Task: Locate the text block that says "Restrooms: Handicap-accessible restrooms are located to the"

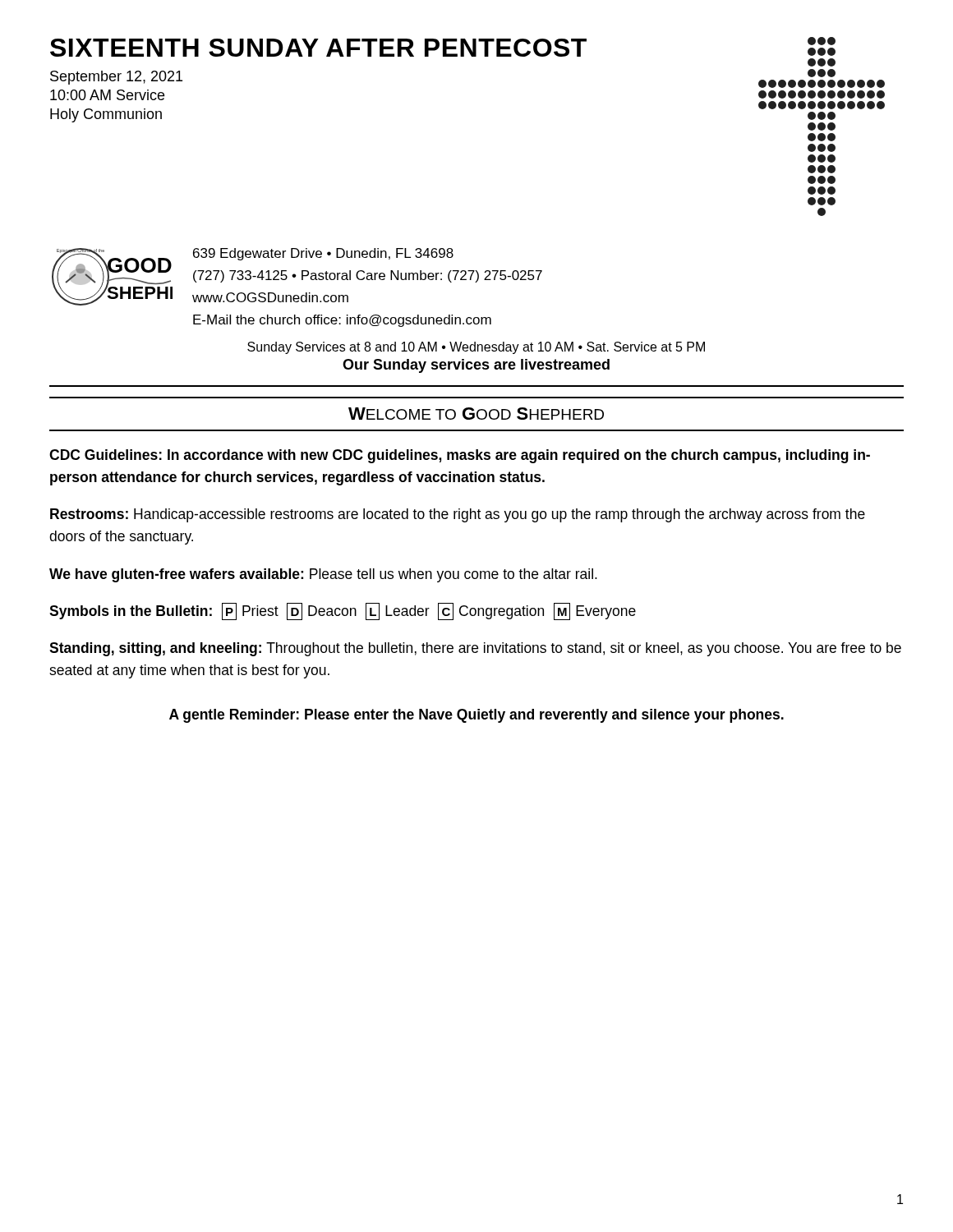Action: point(457,525)
